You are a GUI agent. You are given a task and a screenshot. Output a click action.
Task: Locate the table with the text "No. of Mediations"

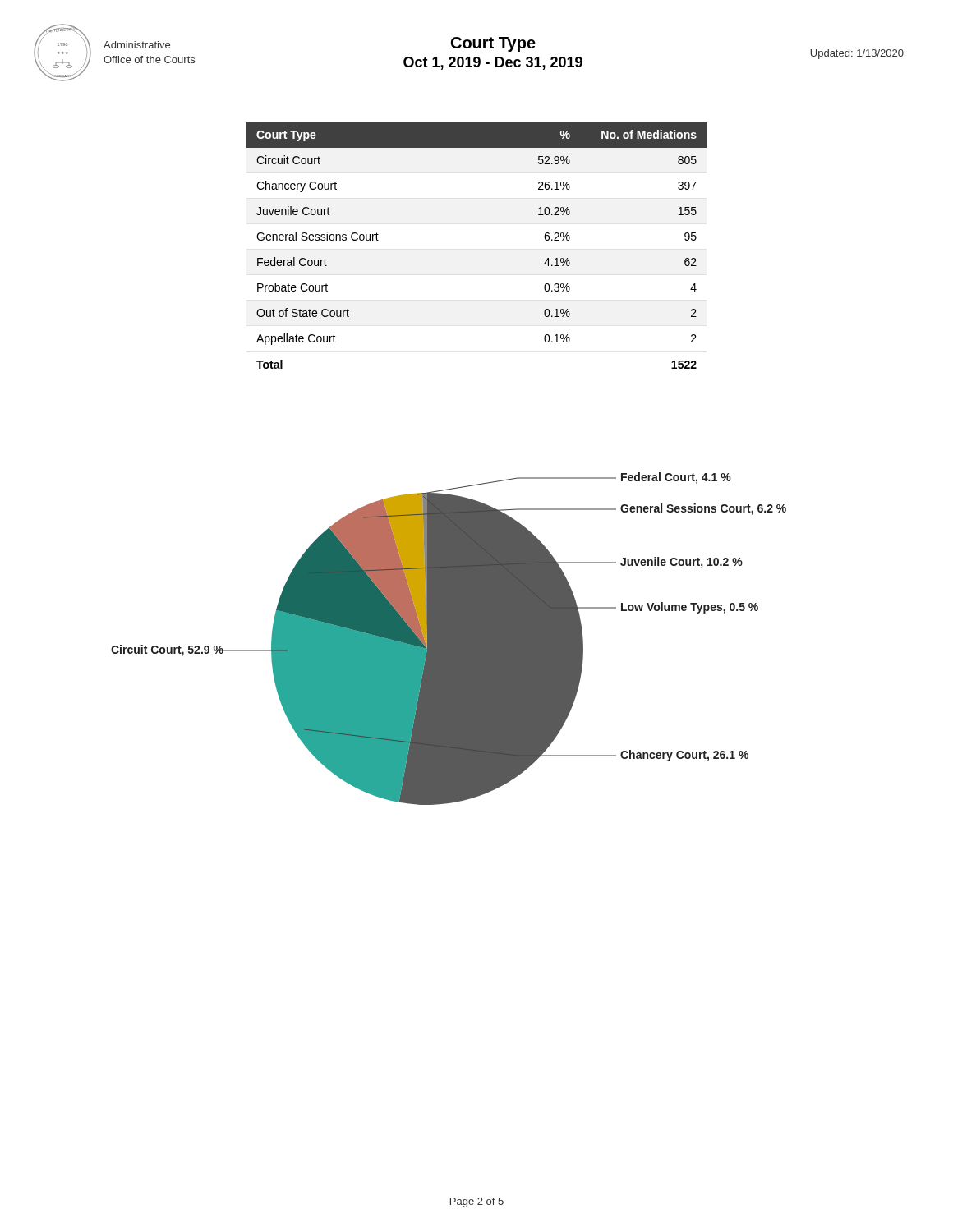(x=476, y=250)
